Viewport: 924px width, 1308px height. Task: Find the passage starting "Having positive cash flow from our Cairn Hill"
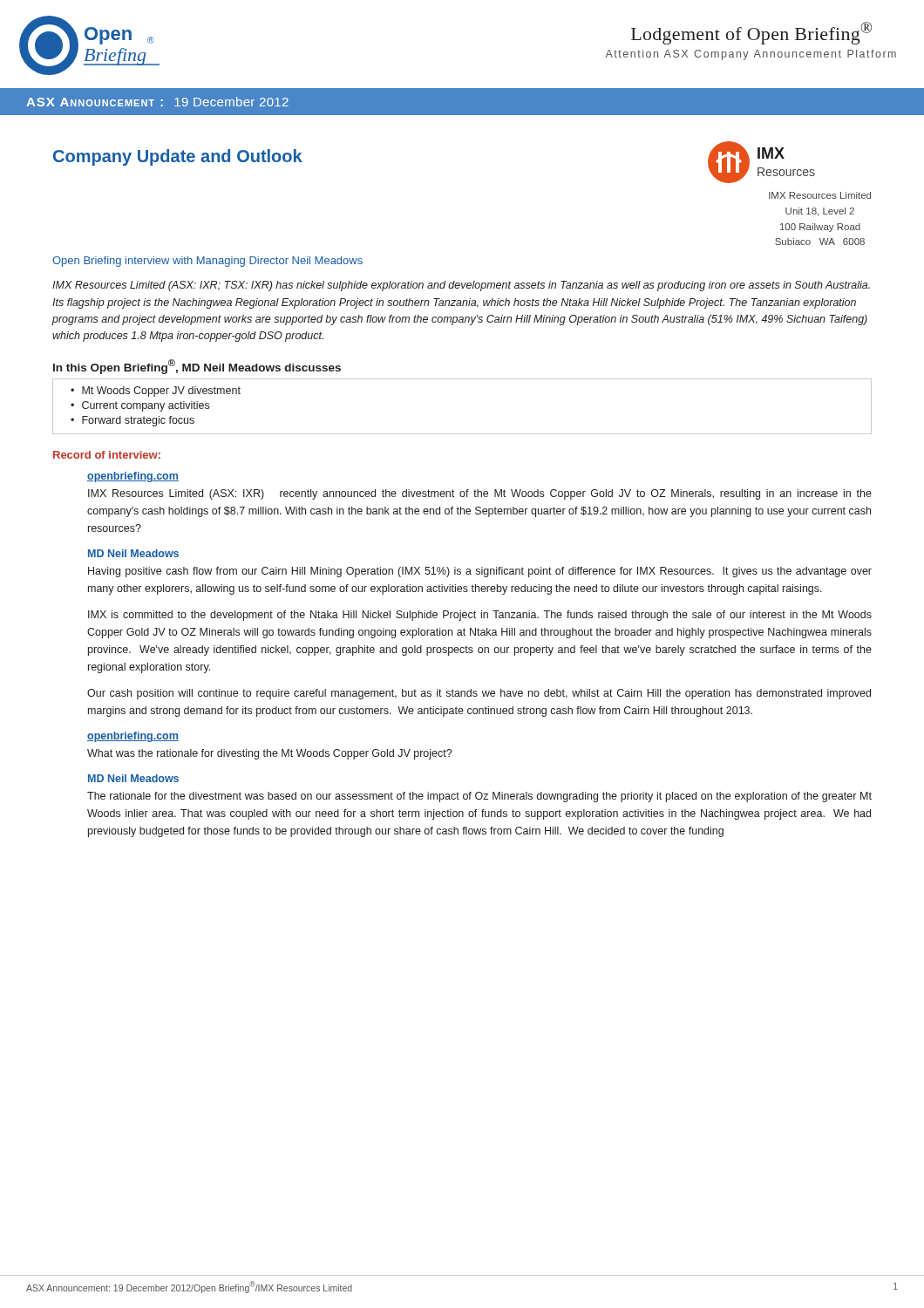pos(479,580)
